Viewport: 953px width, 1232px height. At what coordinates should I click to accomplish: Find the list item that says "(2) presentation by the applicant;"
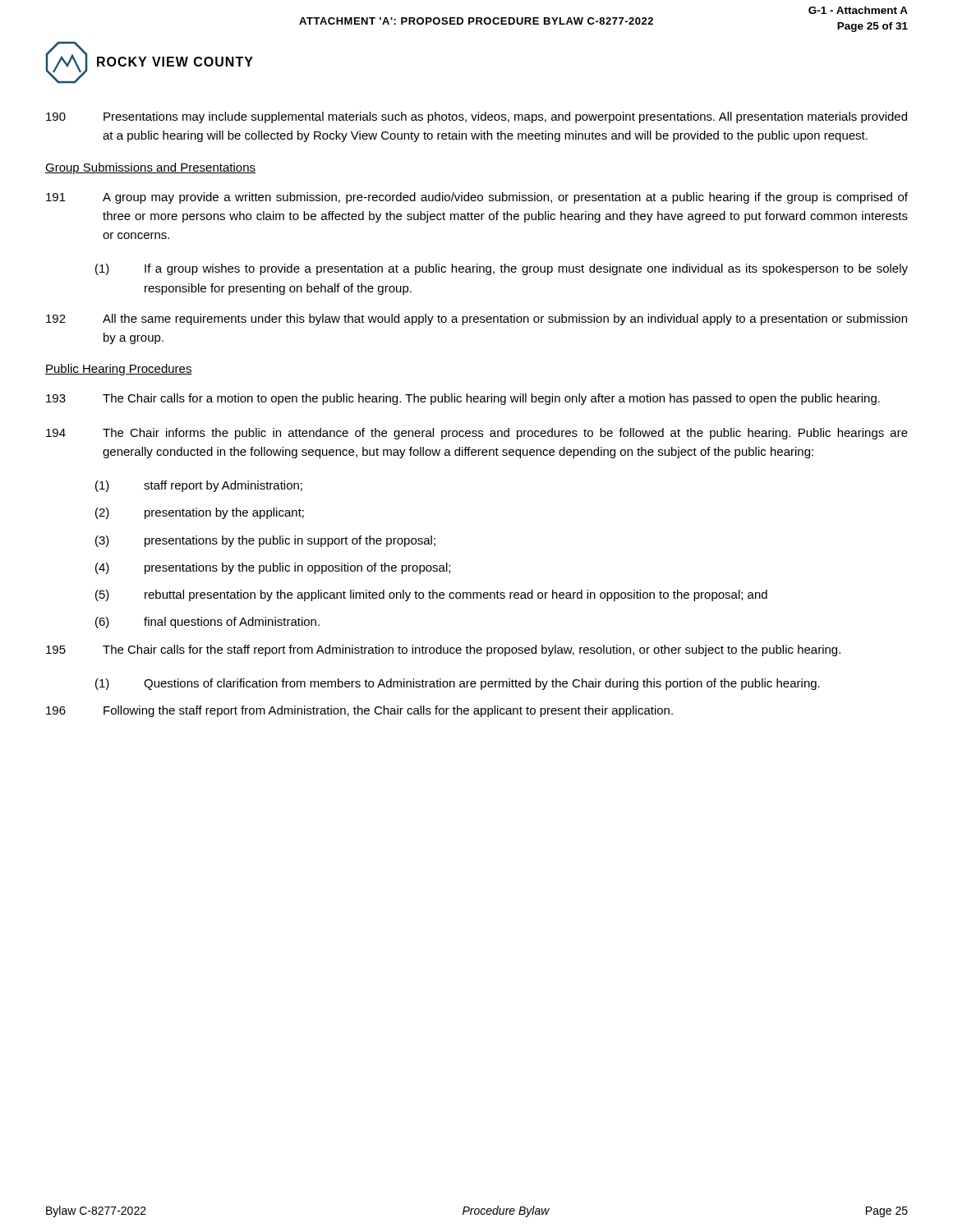tap(200, 513)
